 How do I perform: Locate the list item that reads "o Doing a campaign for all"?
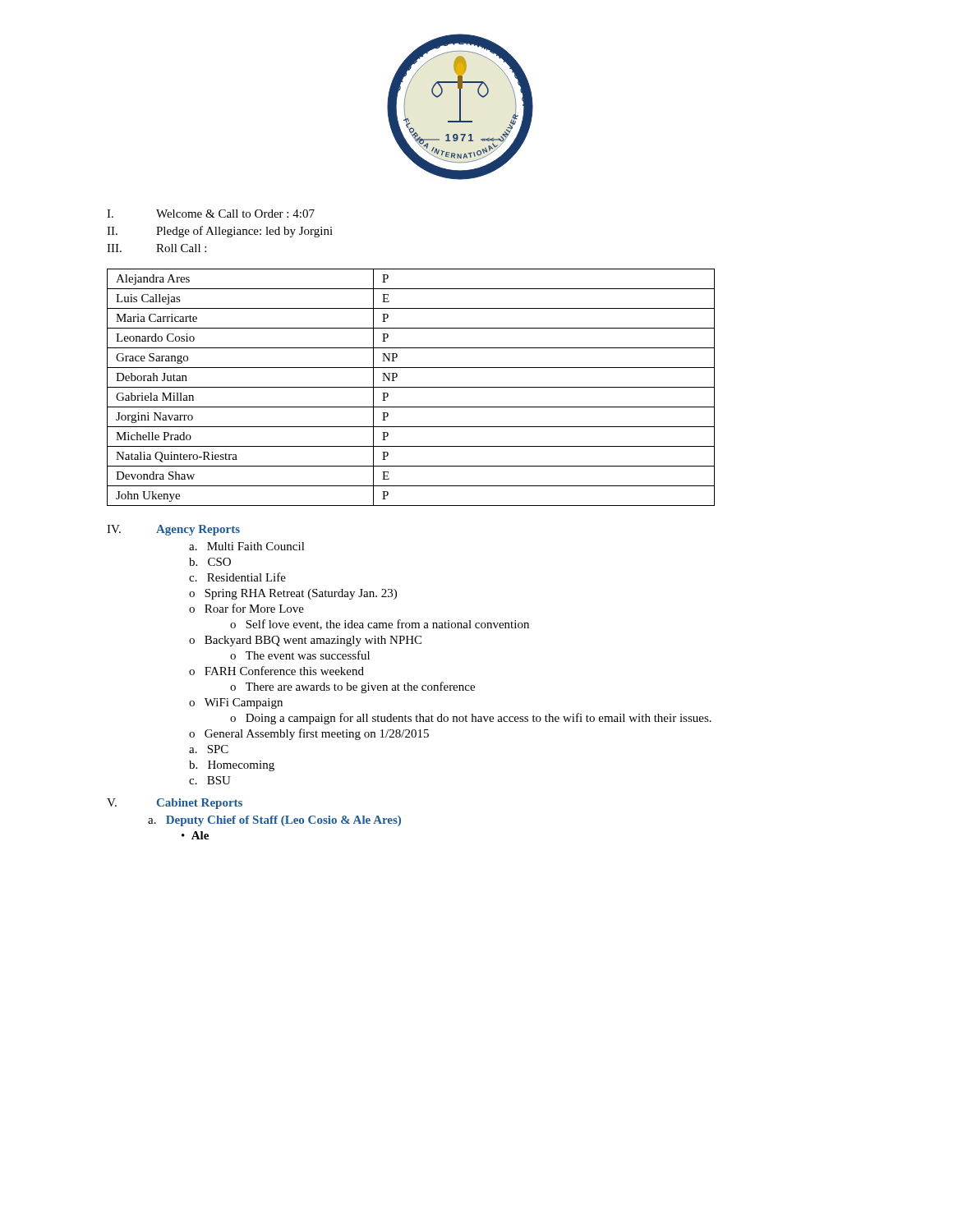(x=409, y=718)
